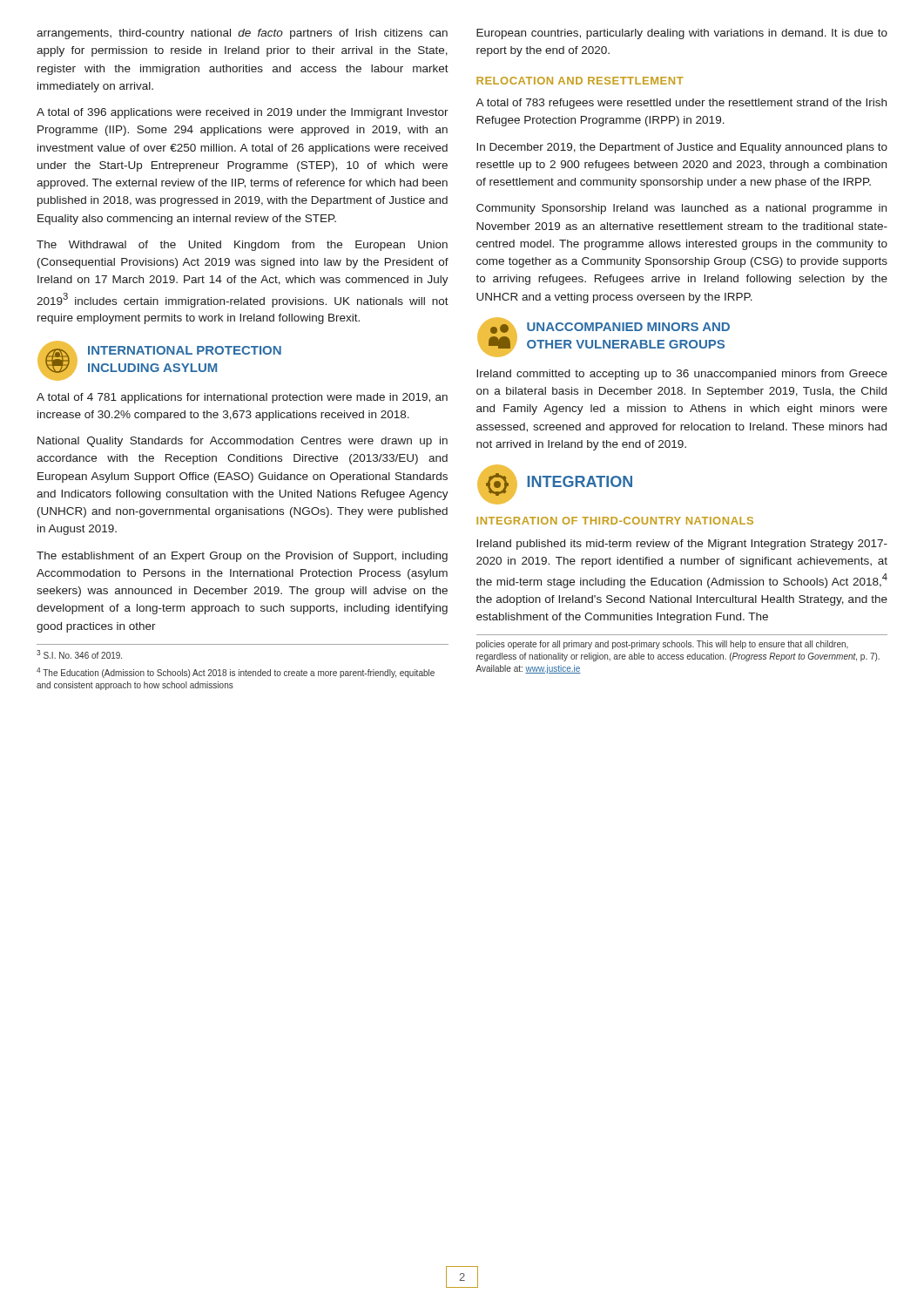Find the block on this page that starts "In December 2019, the"
Image resolution: width=924 pixels, height=1307 pixels.
682,165
